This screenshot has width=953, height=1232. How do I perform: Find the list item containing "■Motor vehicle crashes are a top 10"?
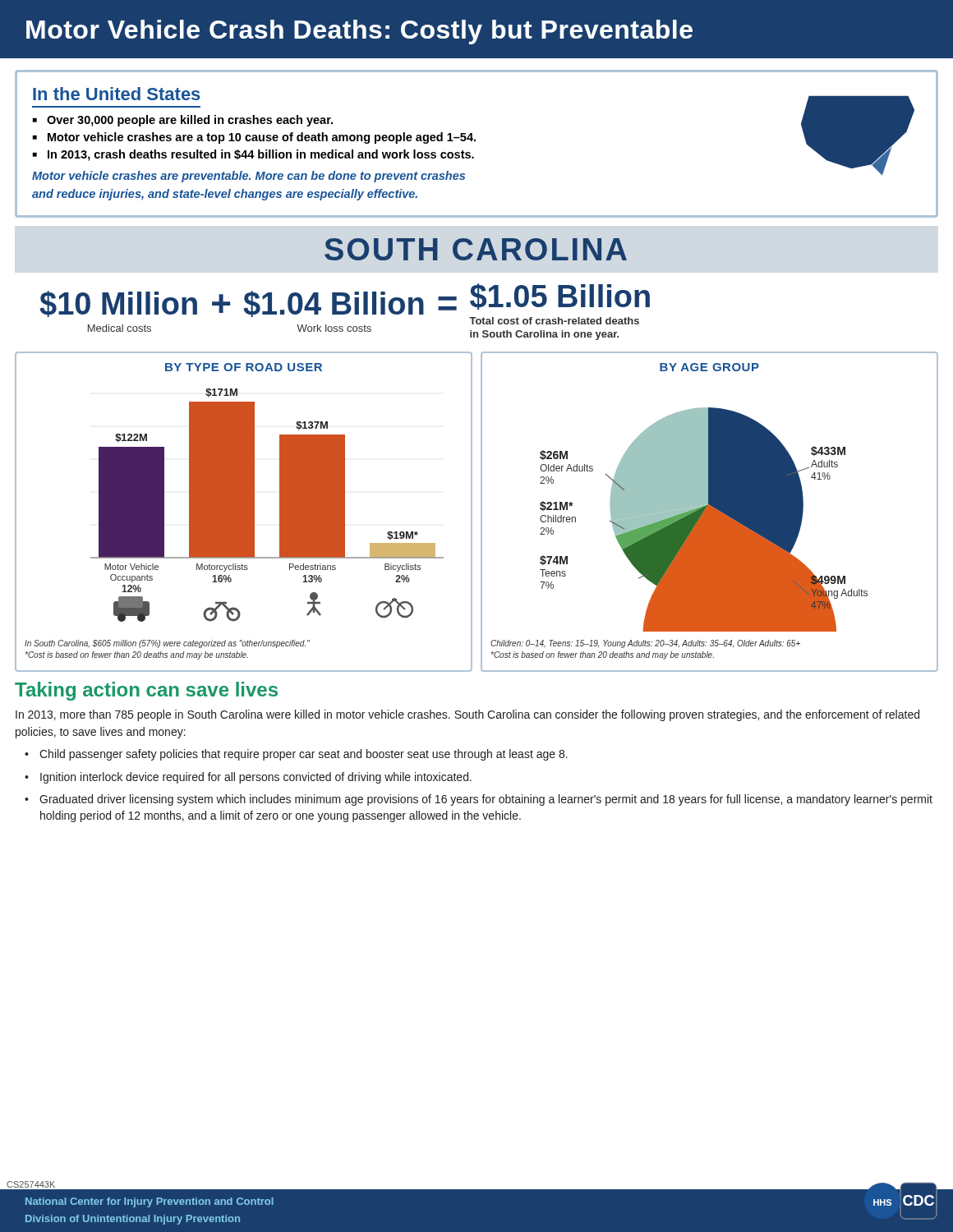[x=254, y=137]
